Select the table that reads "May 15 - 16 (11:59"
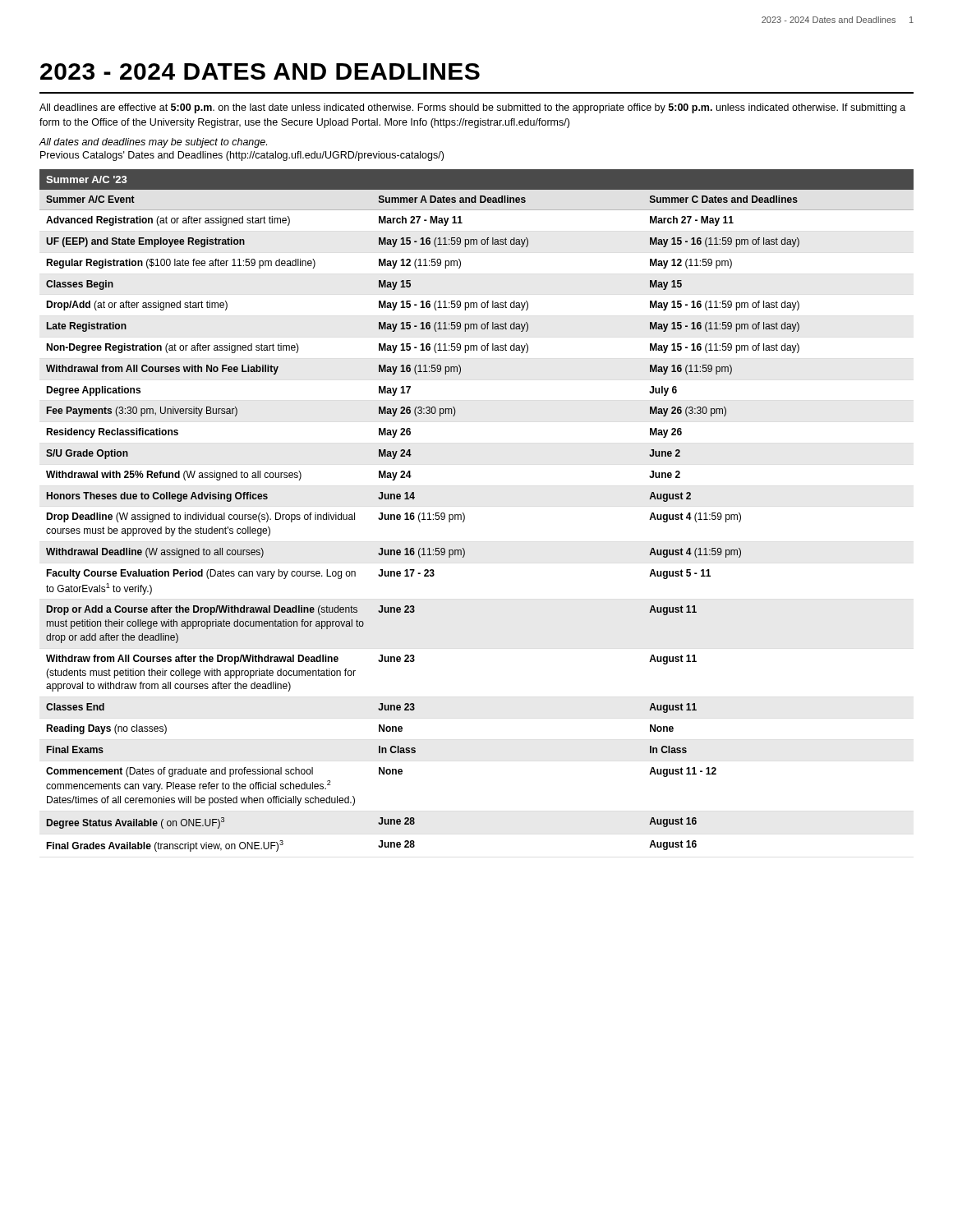This screenshot has width=953, height=1232. pos(476,524)
